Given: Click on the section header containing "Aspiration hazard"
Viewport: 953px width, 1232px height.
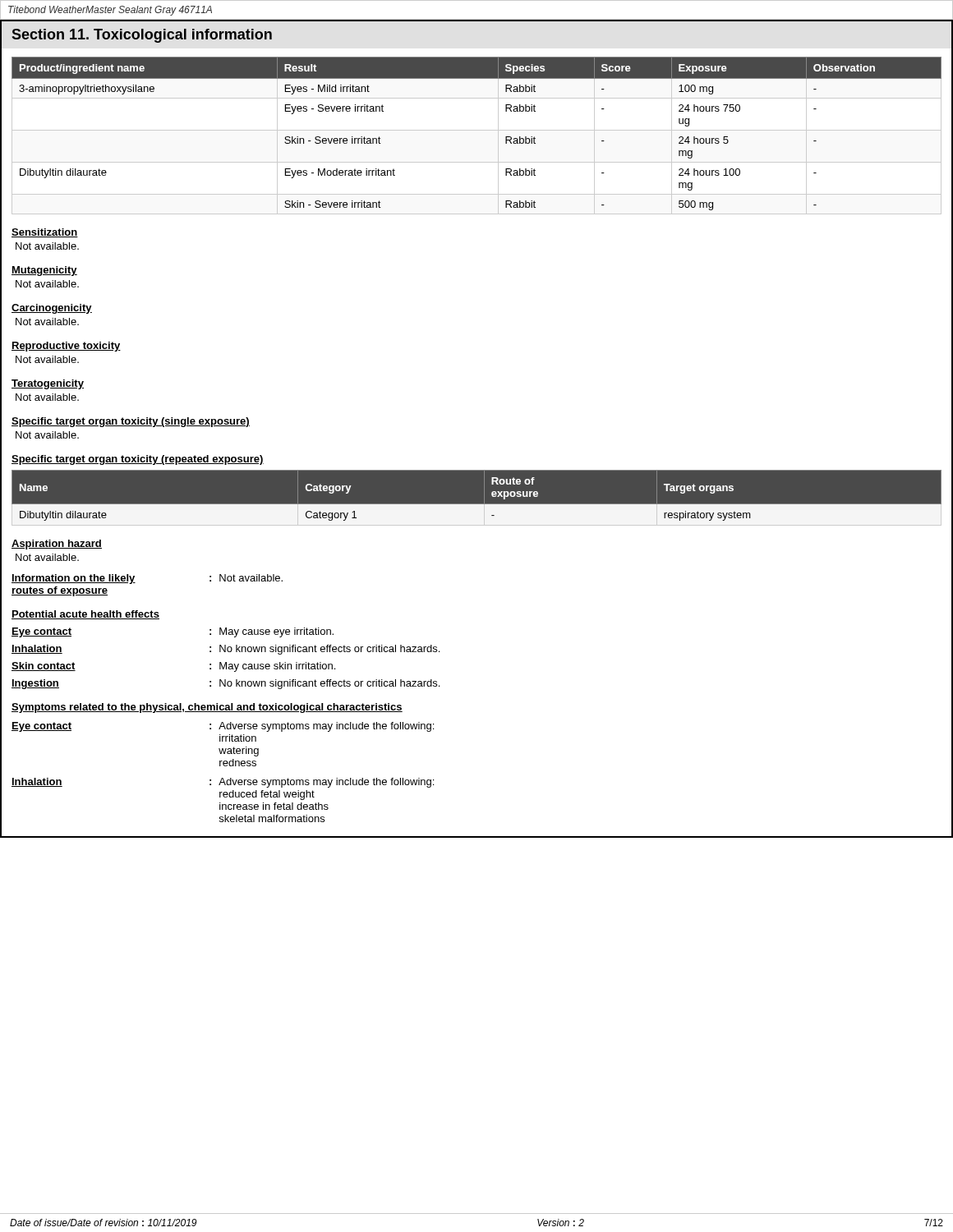Looking at the screenshot, I should pos(57,543).
